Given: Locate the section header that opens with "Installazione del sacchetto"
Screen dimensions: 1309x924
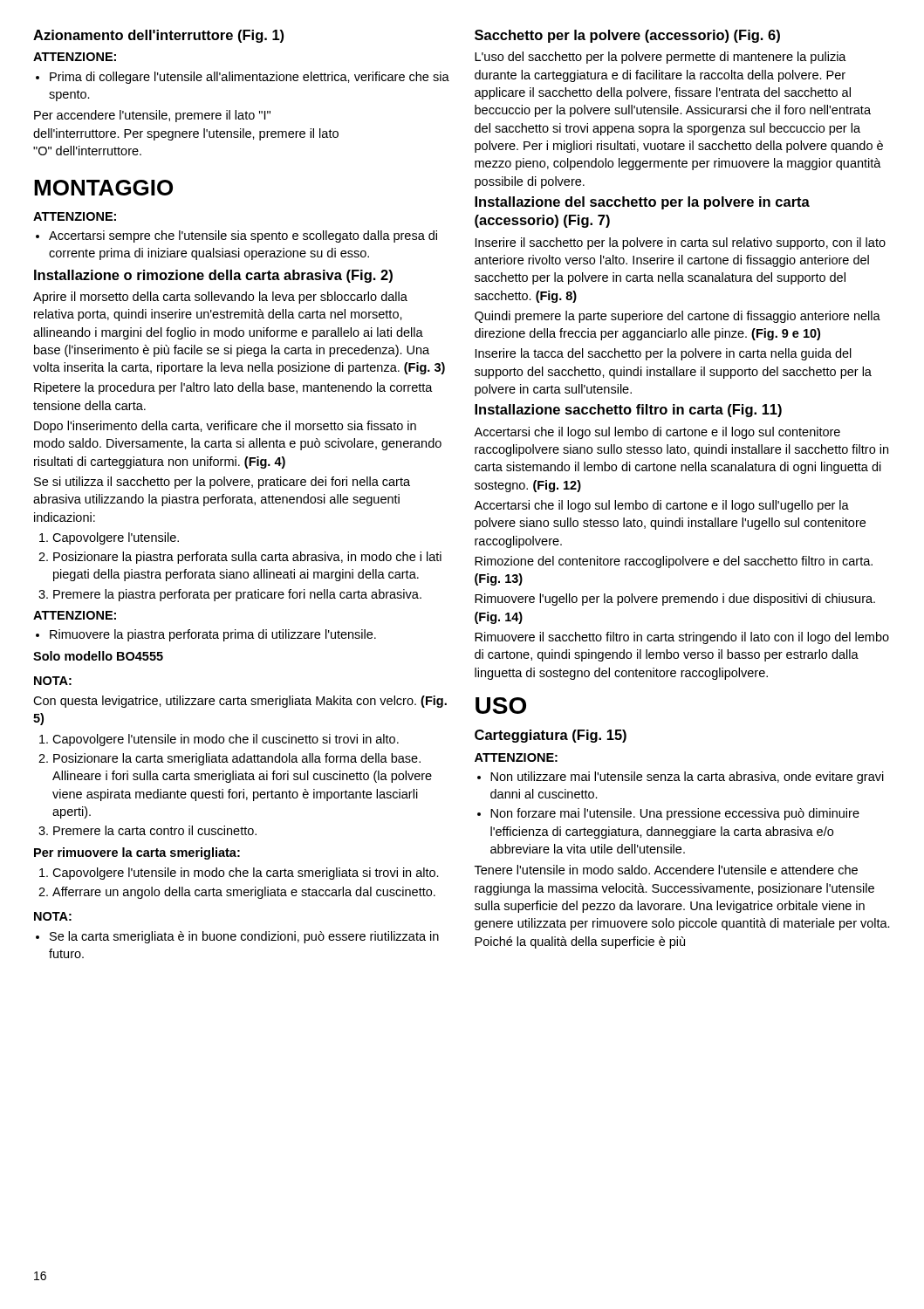Looking at the screenshot, I should pos(683,211).
